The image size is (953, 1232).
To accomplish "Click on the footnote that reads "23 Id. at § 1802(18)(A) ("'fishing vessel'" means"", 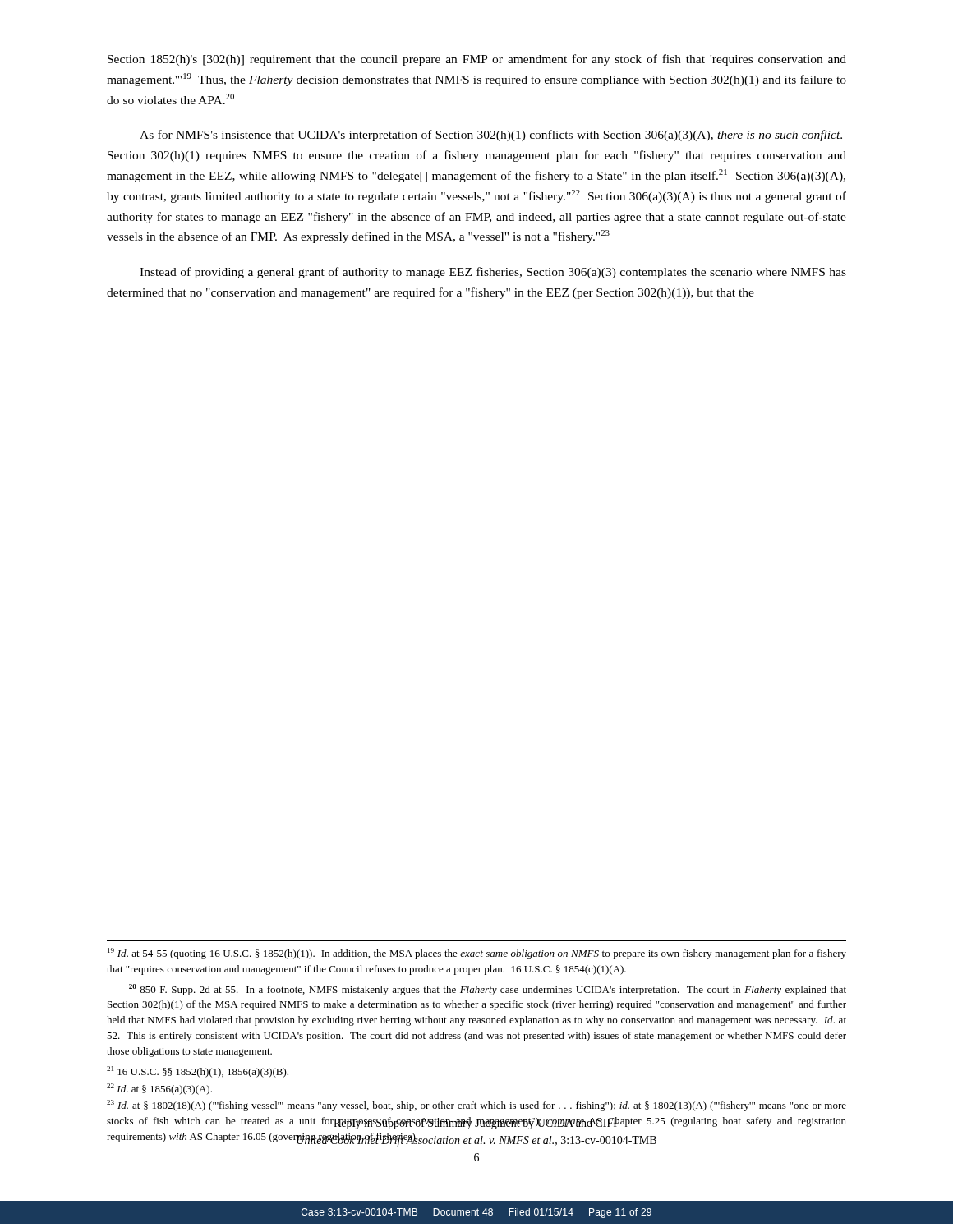I will pyautogui.click(x=476, y=1121).
